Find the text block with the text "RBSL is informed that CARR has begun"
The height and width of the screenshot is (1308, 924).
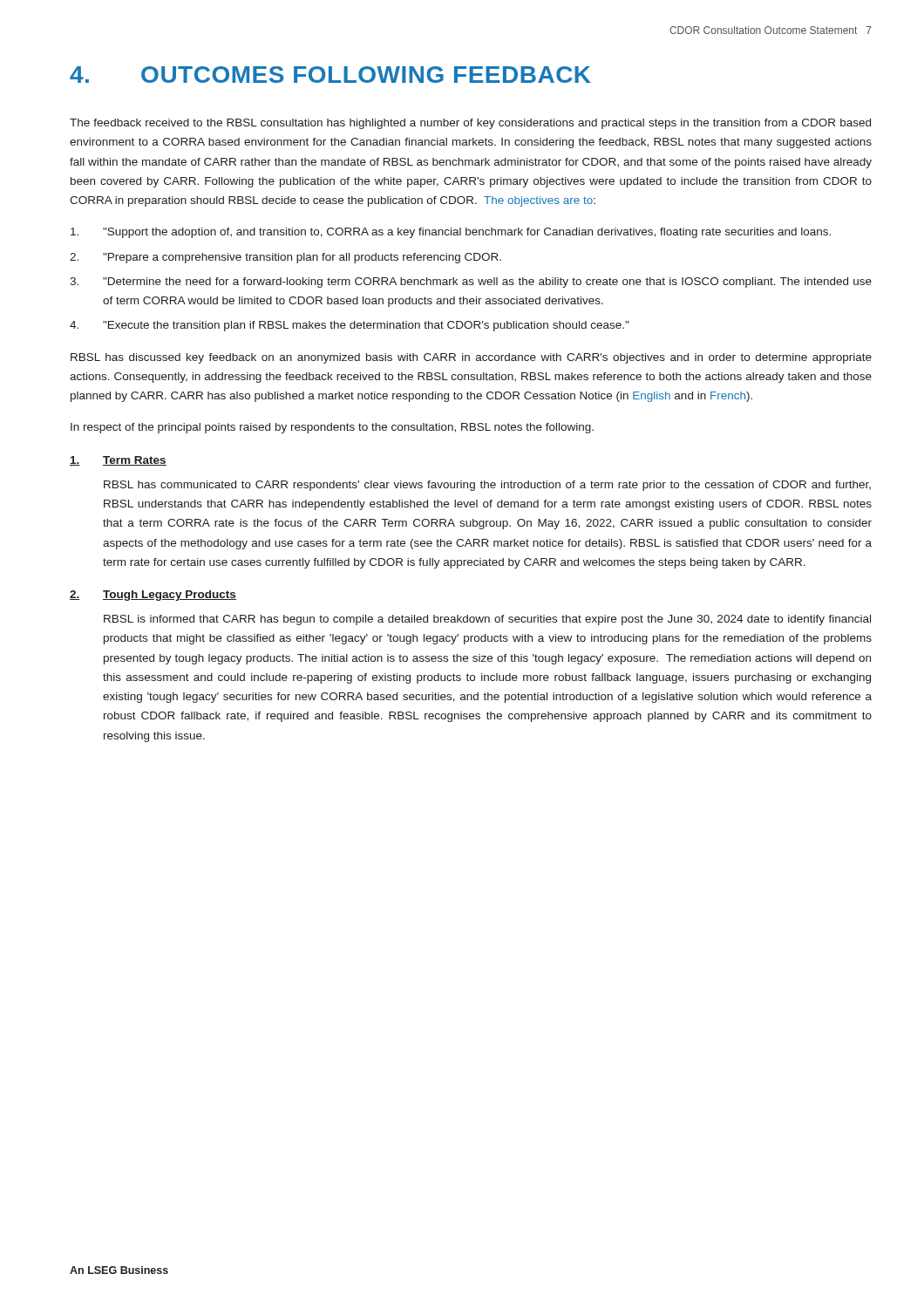tap(487, 677)
